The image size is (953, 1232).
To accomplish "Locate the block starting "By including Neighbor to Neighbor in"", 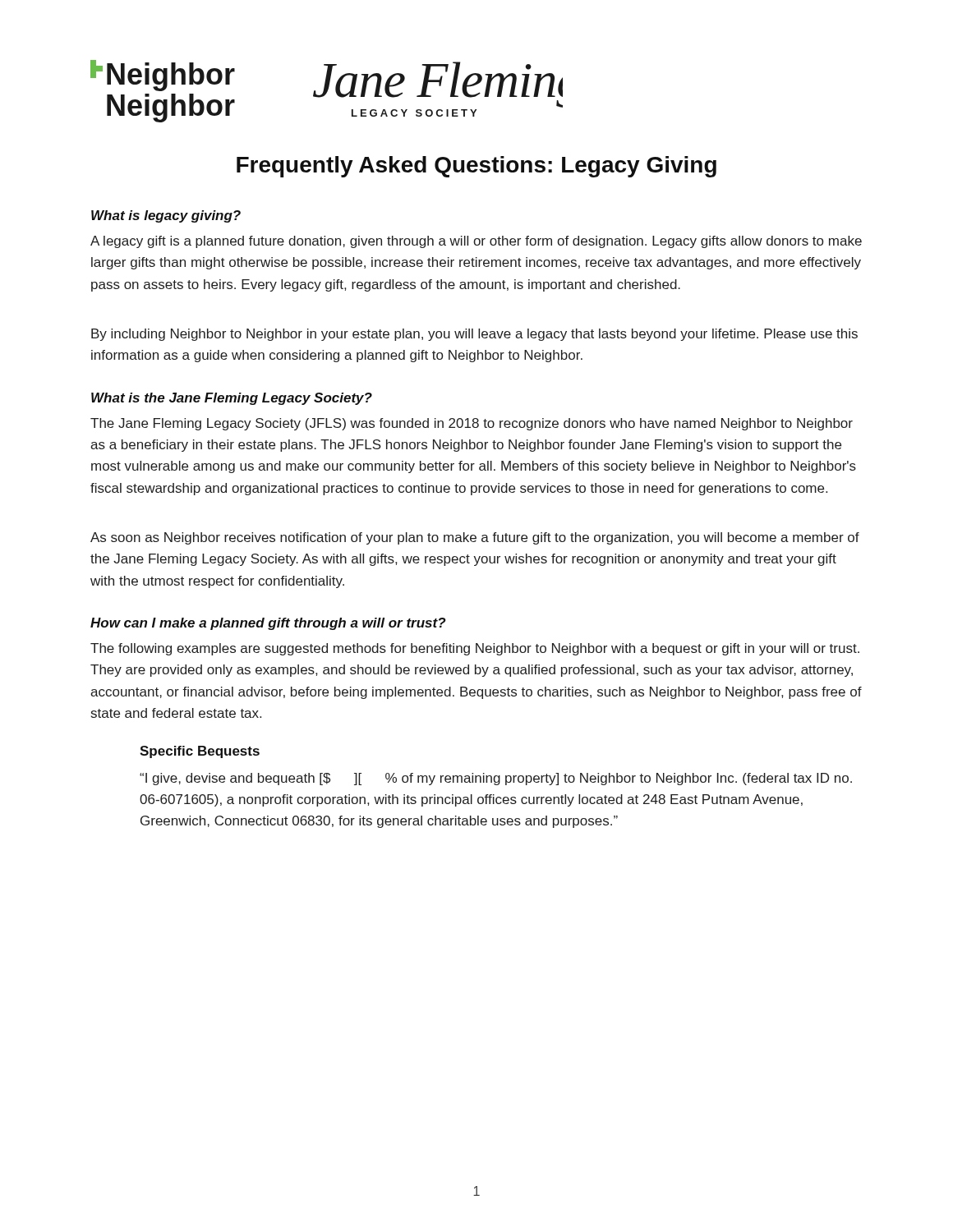I will click(474, 345).
